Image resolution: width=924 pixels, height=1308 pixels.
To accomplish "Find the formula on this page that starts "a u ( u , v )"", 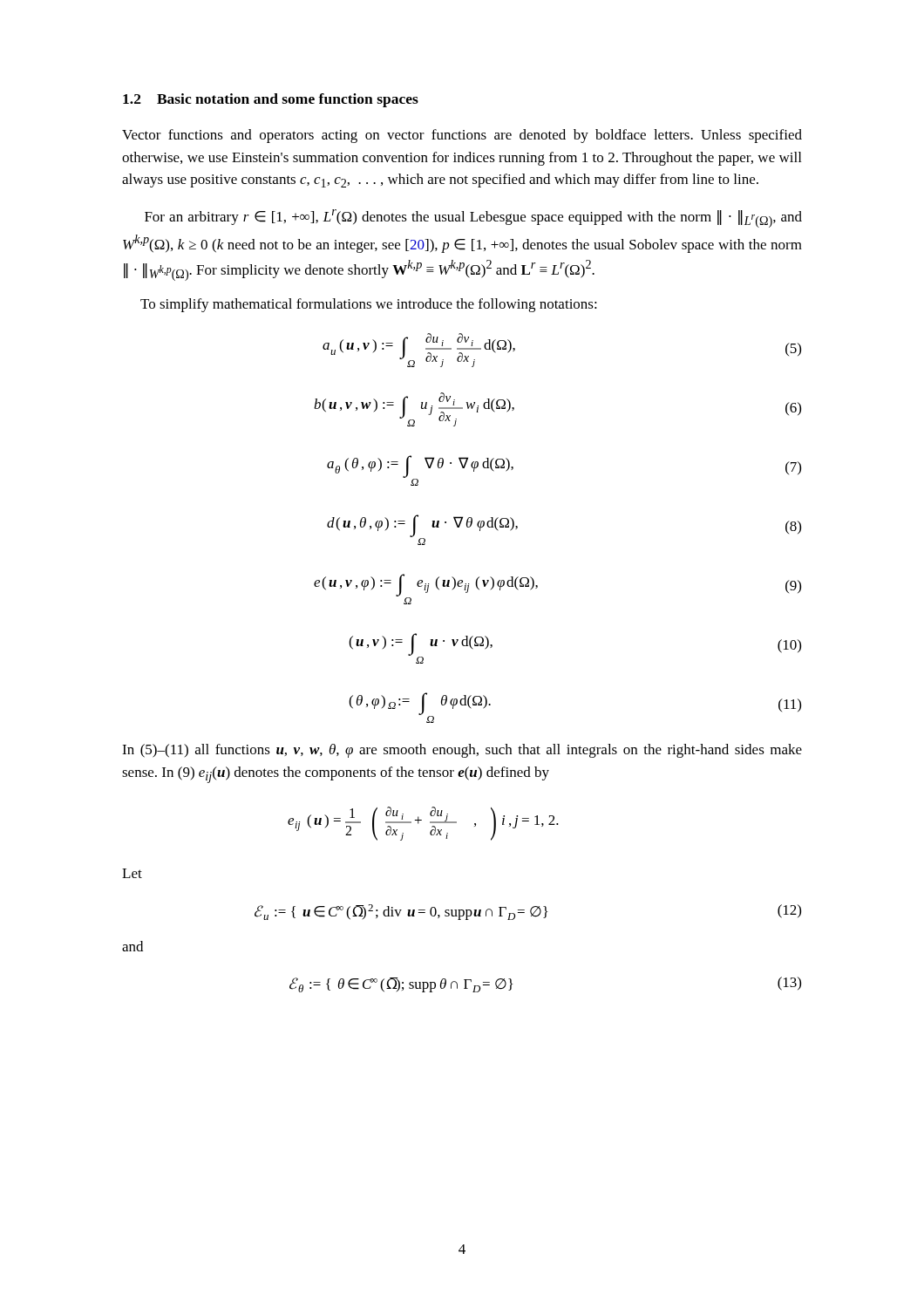I will pos(405,350).
